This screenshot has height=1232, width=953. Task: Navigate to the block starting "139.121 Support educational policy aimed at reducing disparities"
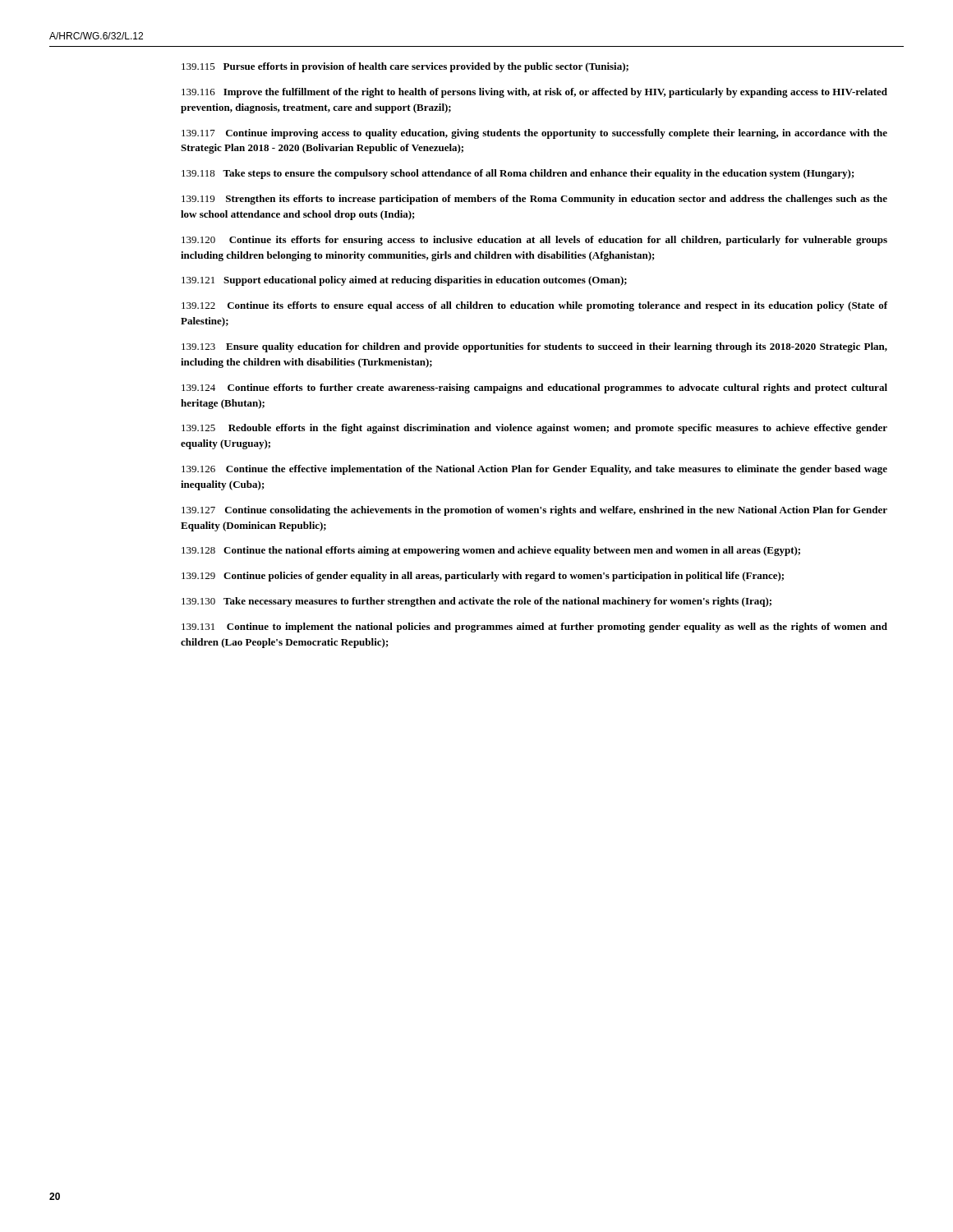pos(404,280)
